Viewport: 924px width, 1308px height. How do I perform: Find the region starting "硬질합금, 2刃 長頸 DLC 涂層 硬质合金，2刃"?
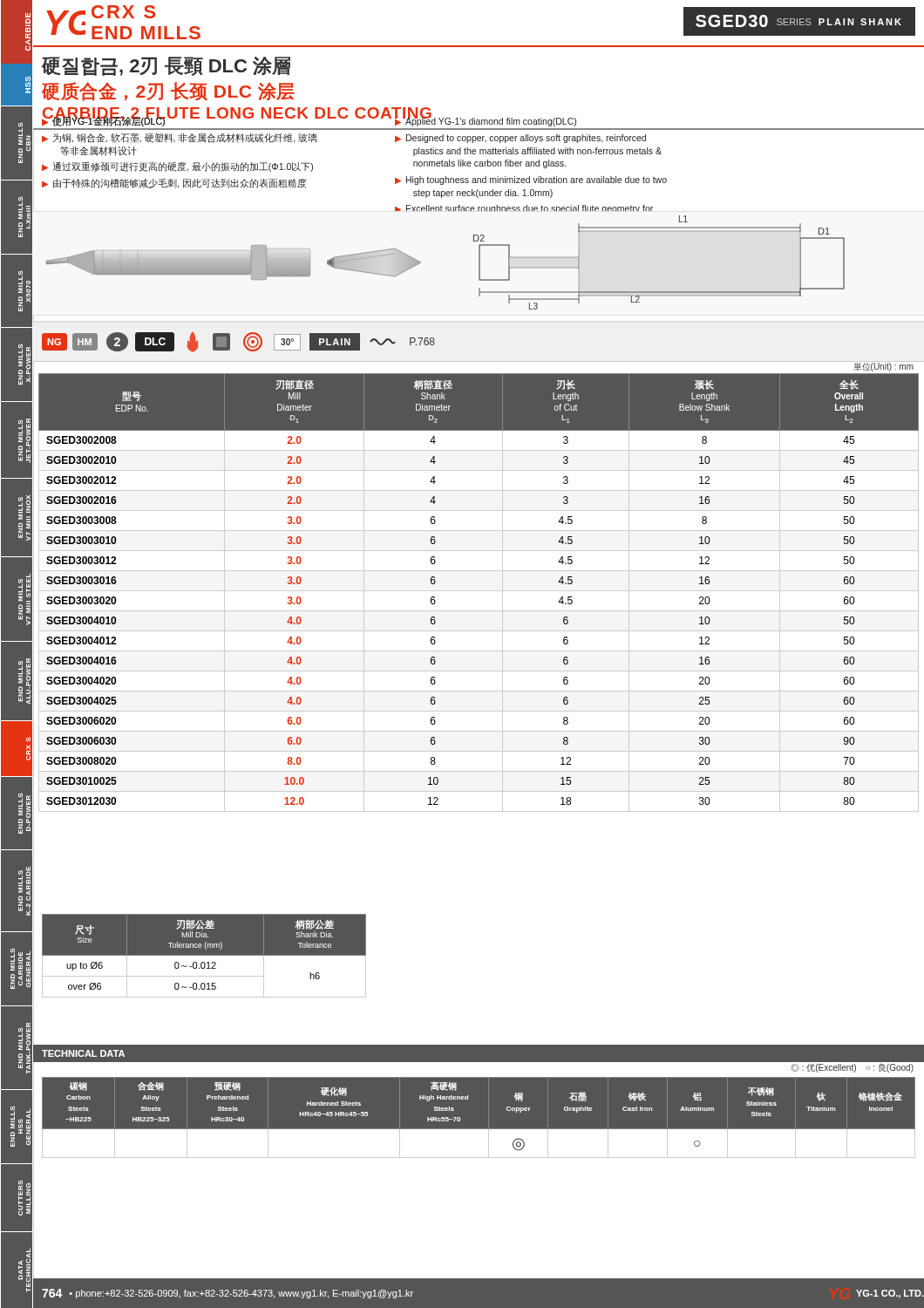[x=166, y=66]
